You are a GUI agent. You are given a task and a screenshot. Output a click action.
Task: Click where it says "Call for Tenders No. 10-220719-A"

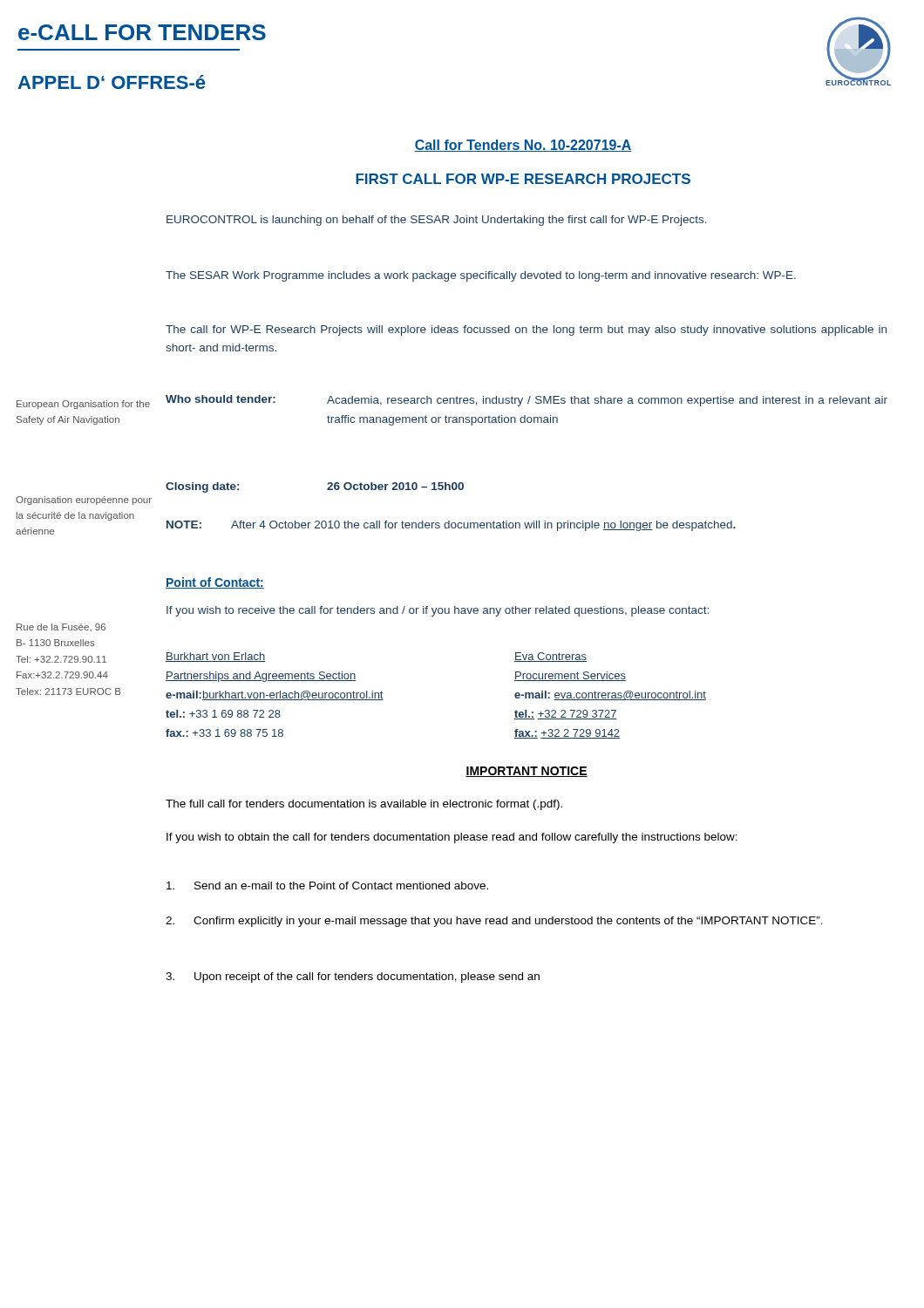click(x=523, y=145)
